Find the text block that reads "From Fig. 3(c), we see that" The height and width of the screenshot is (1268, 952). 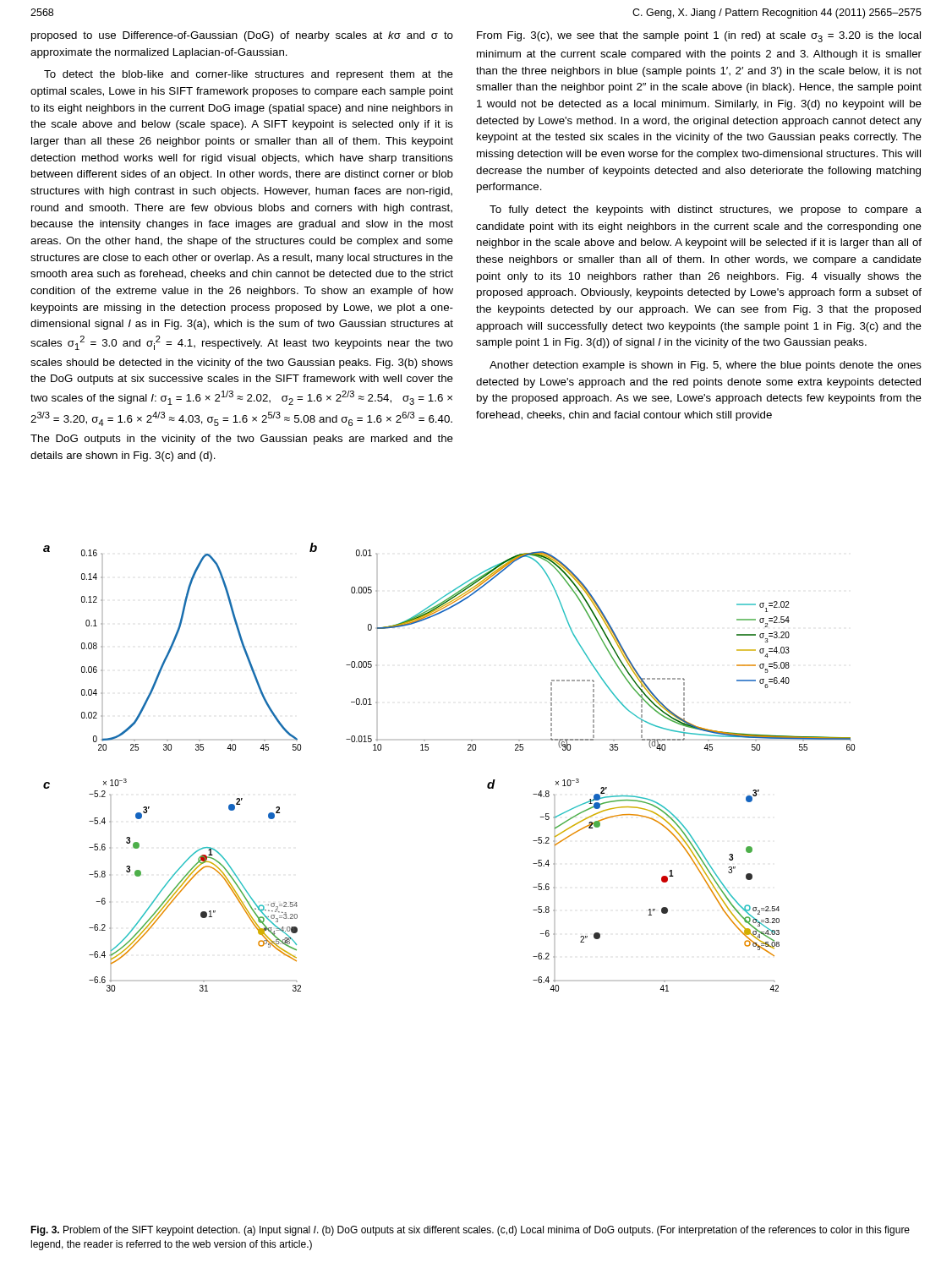coord(699,225)
